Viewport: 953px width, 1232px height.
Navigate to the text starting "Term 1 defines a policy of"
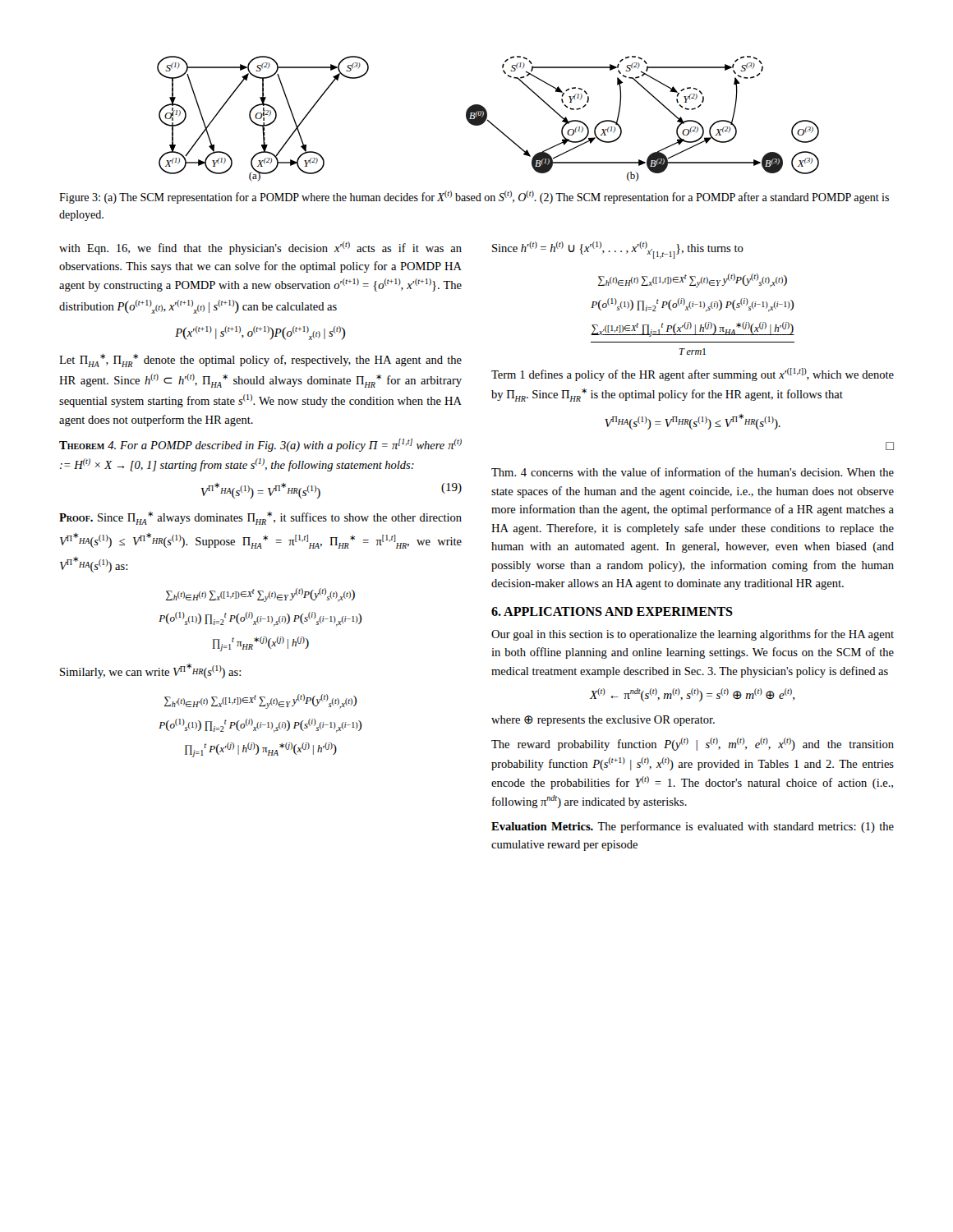pyautogui.click(x=693, y=385)
